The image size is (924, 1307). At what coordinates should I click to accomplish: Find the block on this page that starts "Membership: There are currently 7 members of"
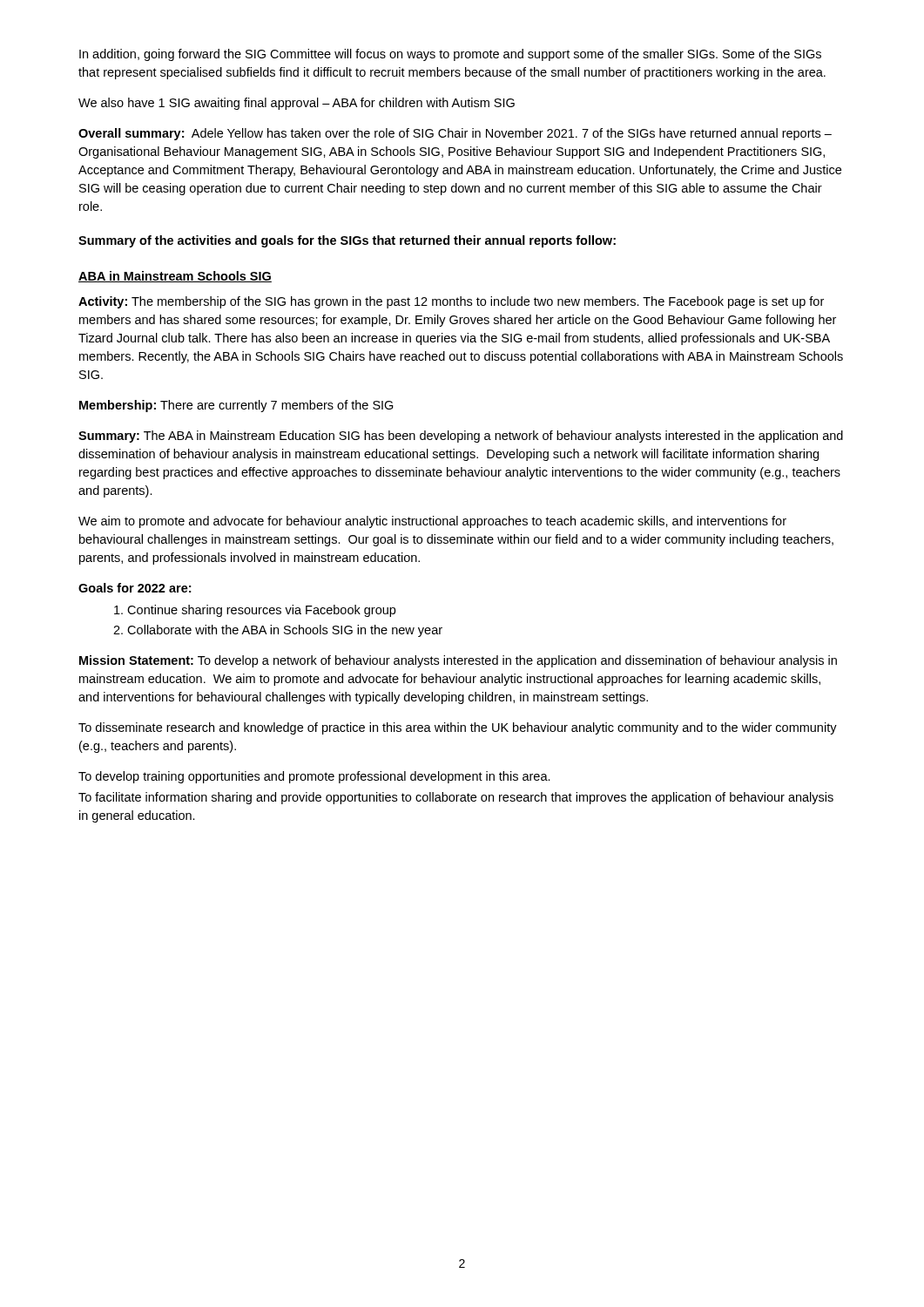pos(236,405)
